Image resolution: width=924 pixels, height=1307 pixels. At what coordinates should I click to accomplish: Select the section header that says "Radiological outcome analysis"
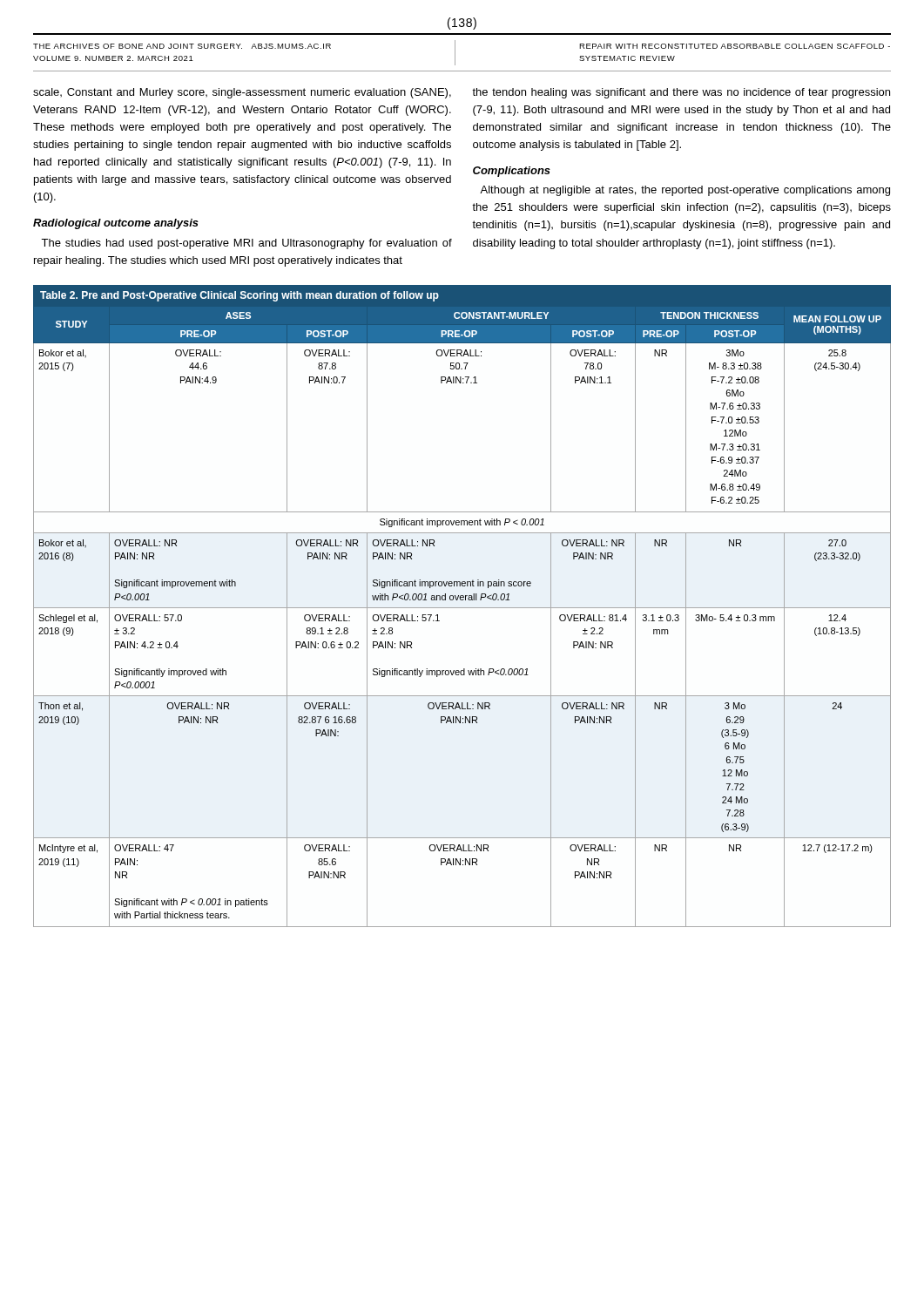[116, 223]
